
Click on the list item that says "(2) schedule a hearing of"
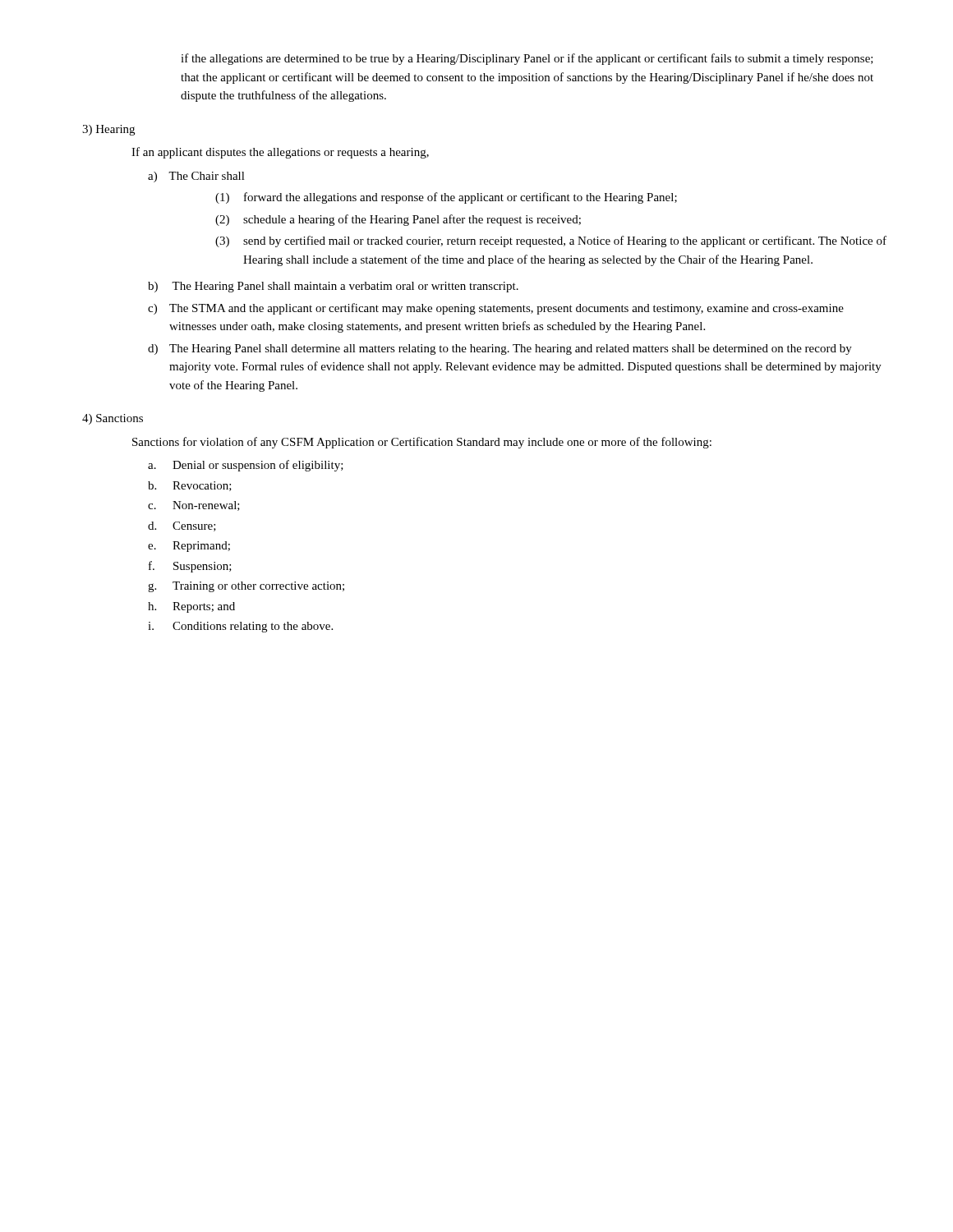398,219
